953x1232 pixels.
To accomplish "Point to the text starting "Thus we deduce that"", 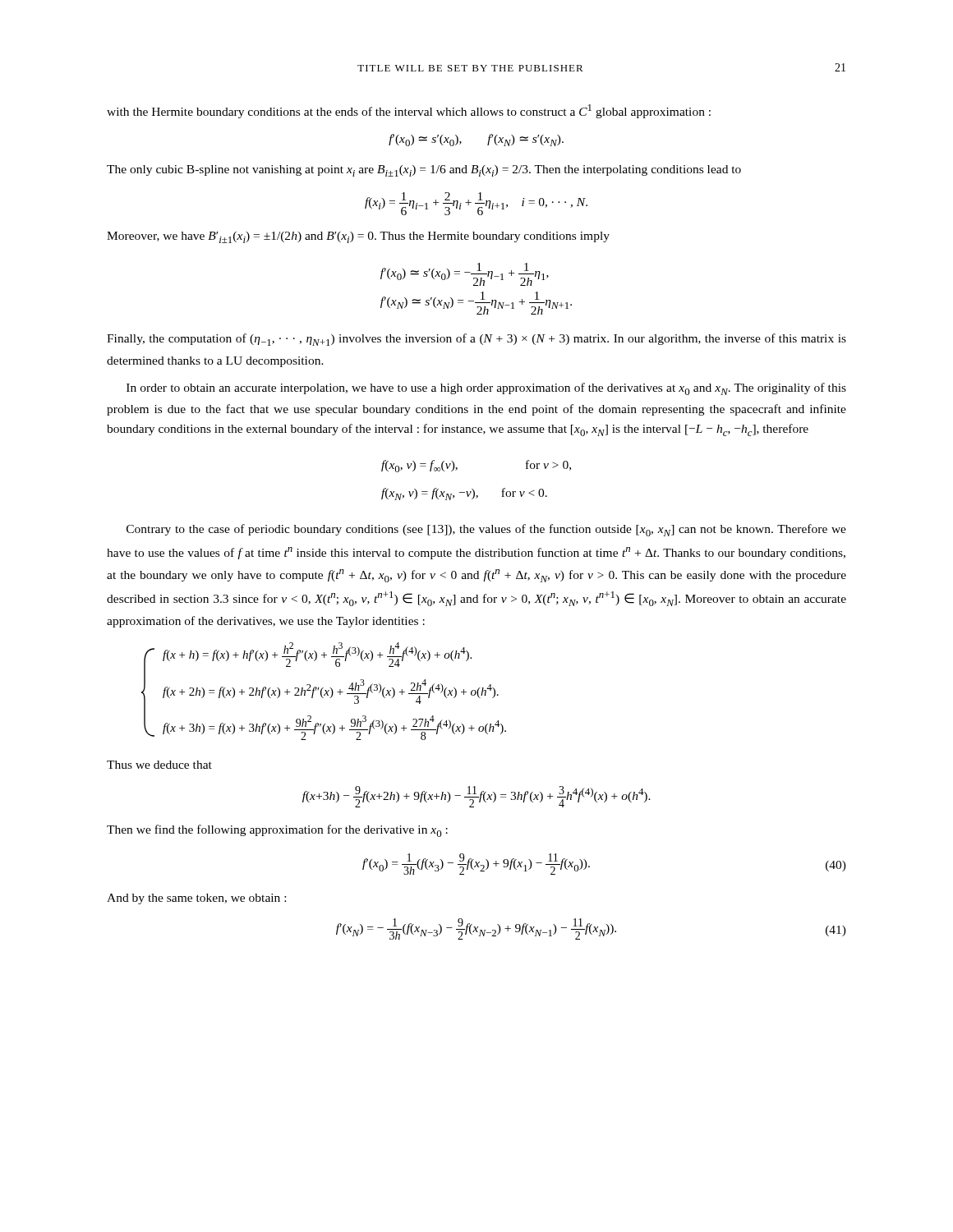I will [x=159, y=765].
